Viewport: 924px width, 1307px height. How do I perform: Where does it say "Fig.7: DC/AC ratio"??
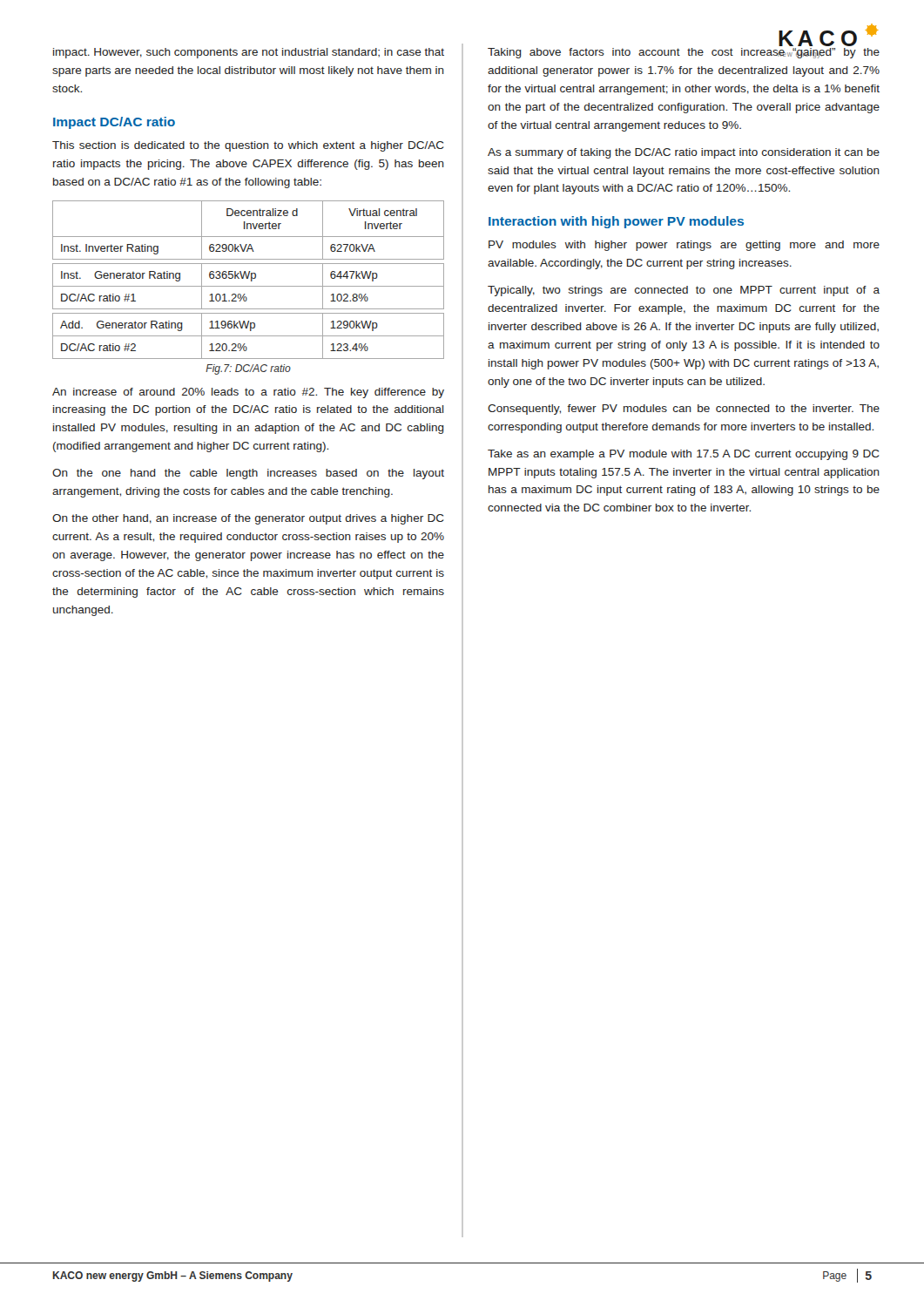tap(248, 368)
